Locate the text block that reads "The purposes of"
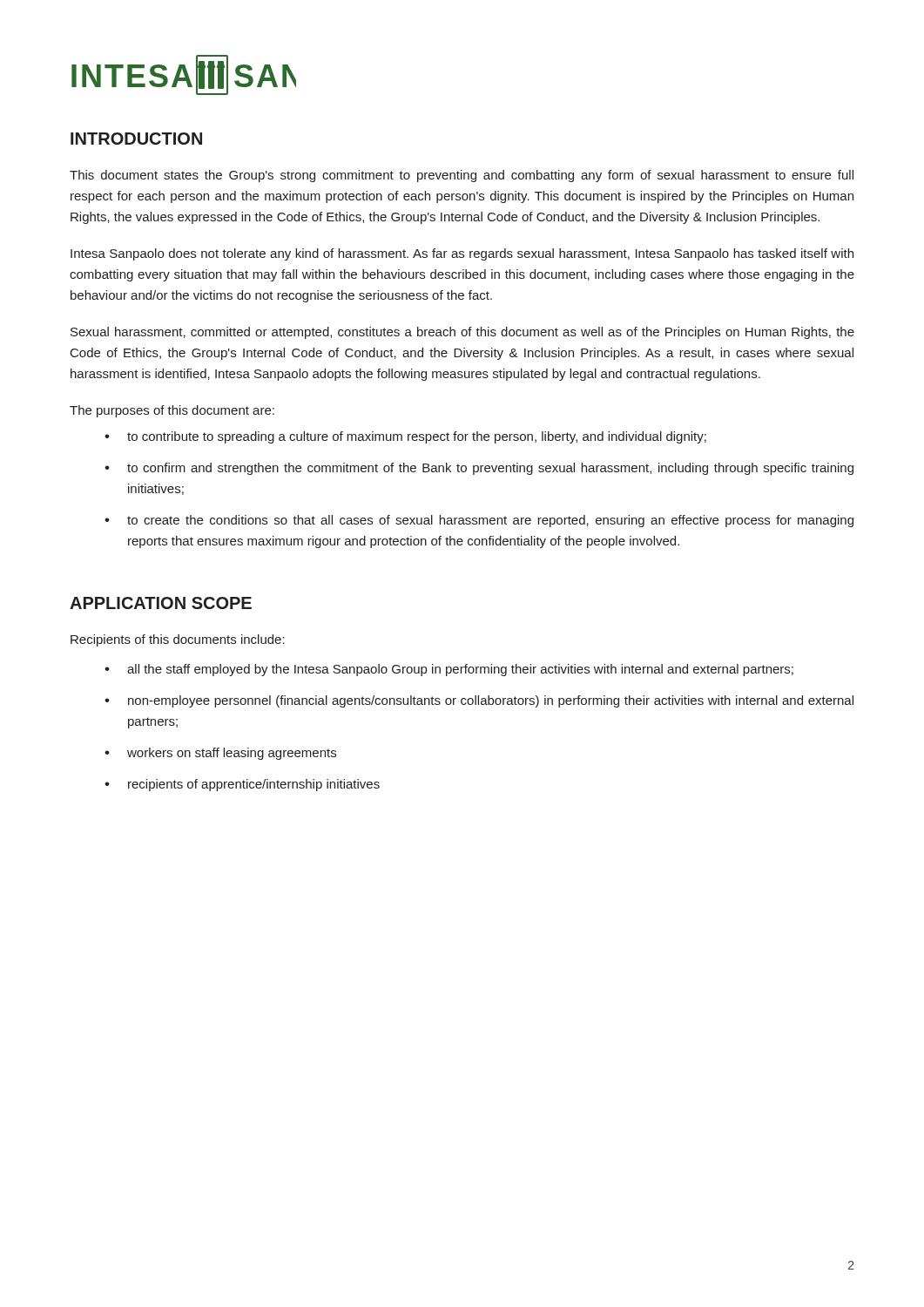The height and width of the screenshot is (1307, 924). pyautogui.click(x=172, y=410)
